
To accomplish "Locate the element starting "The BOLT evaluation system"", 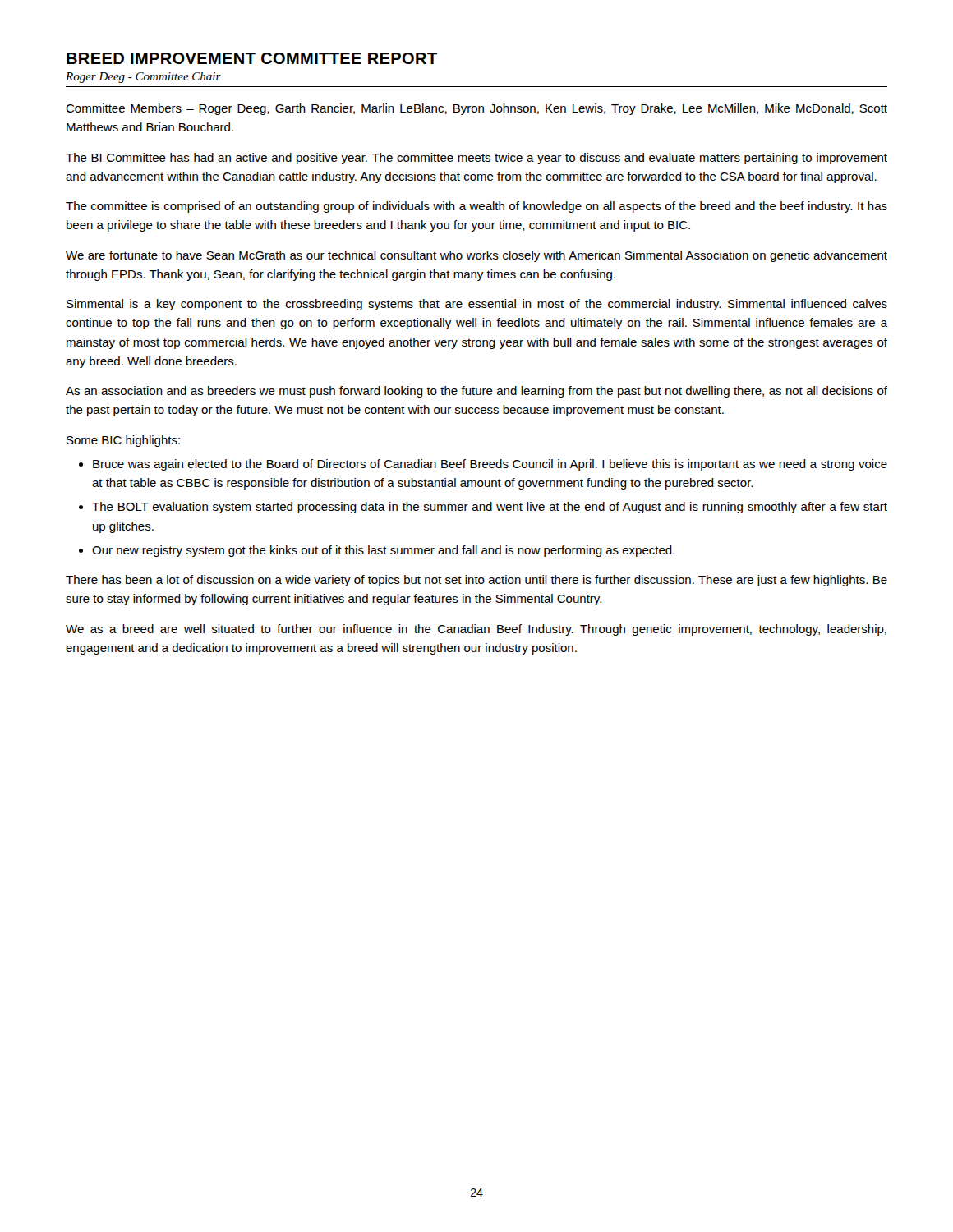I will click(x=490, y=516).
